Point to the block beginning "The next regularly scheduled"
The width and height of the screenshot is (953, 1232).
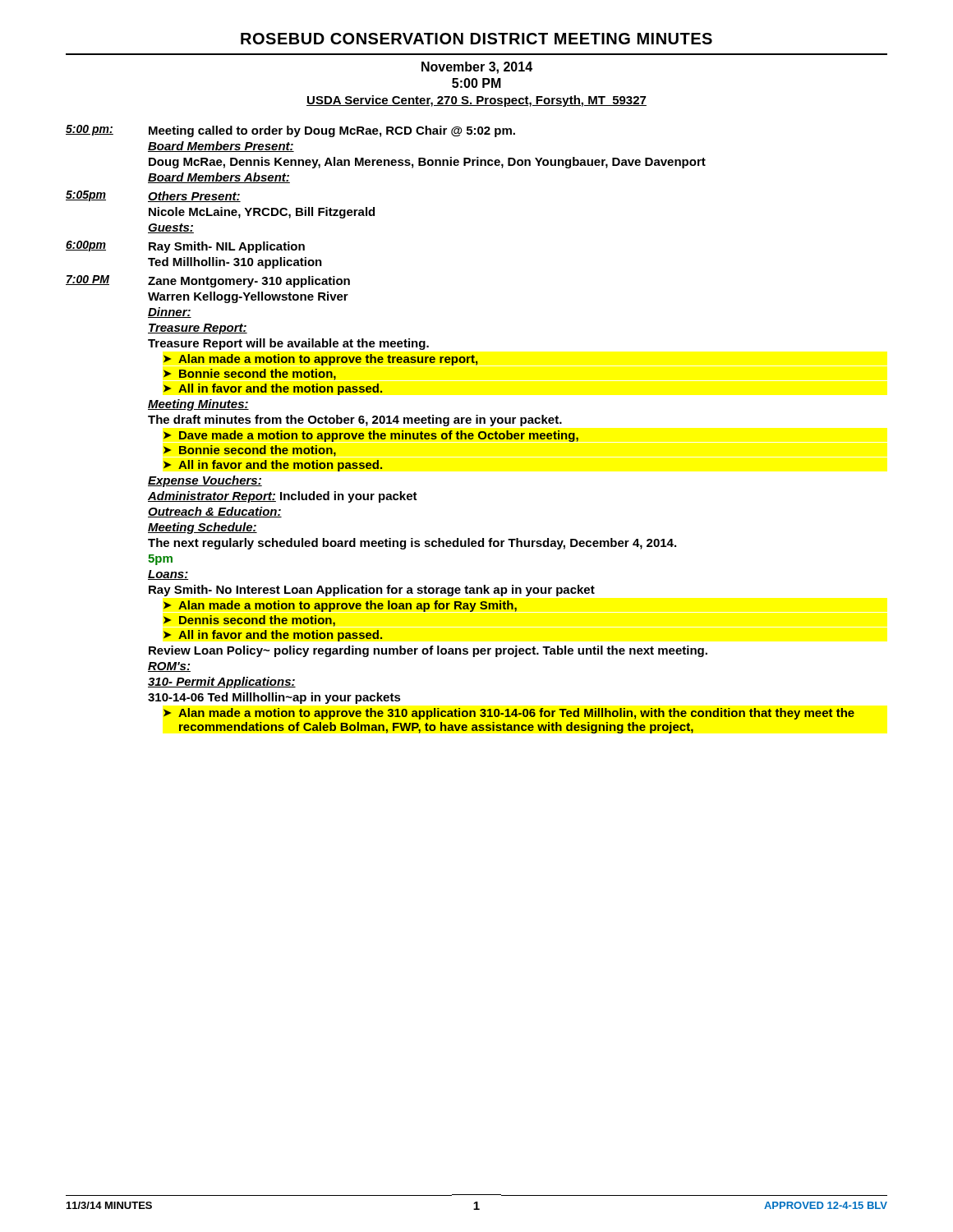pyautogui.click(x=412, y=543)
